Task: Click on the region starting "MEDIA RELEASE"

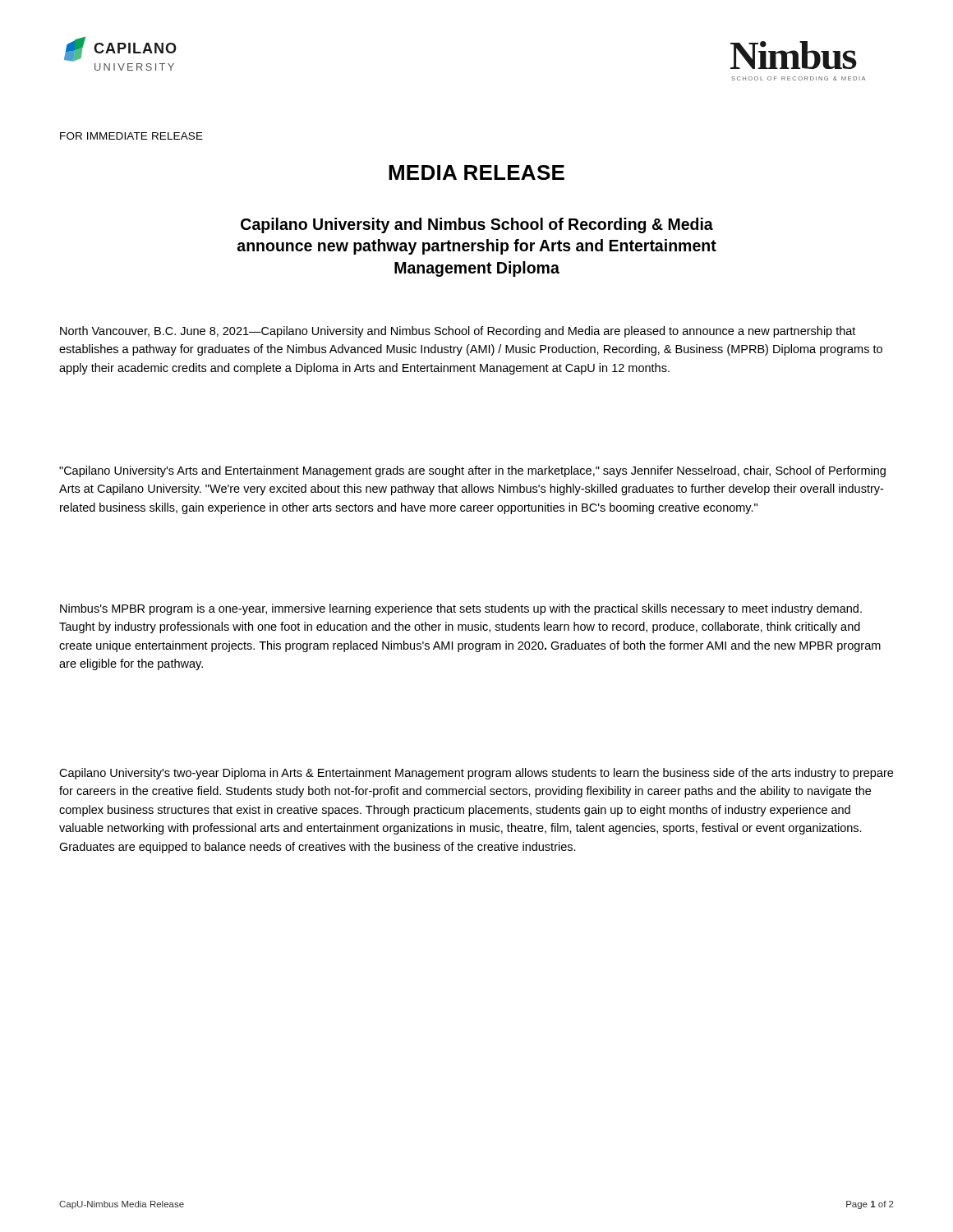Action: [476, 173]
